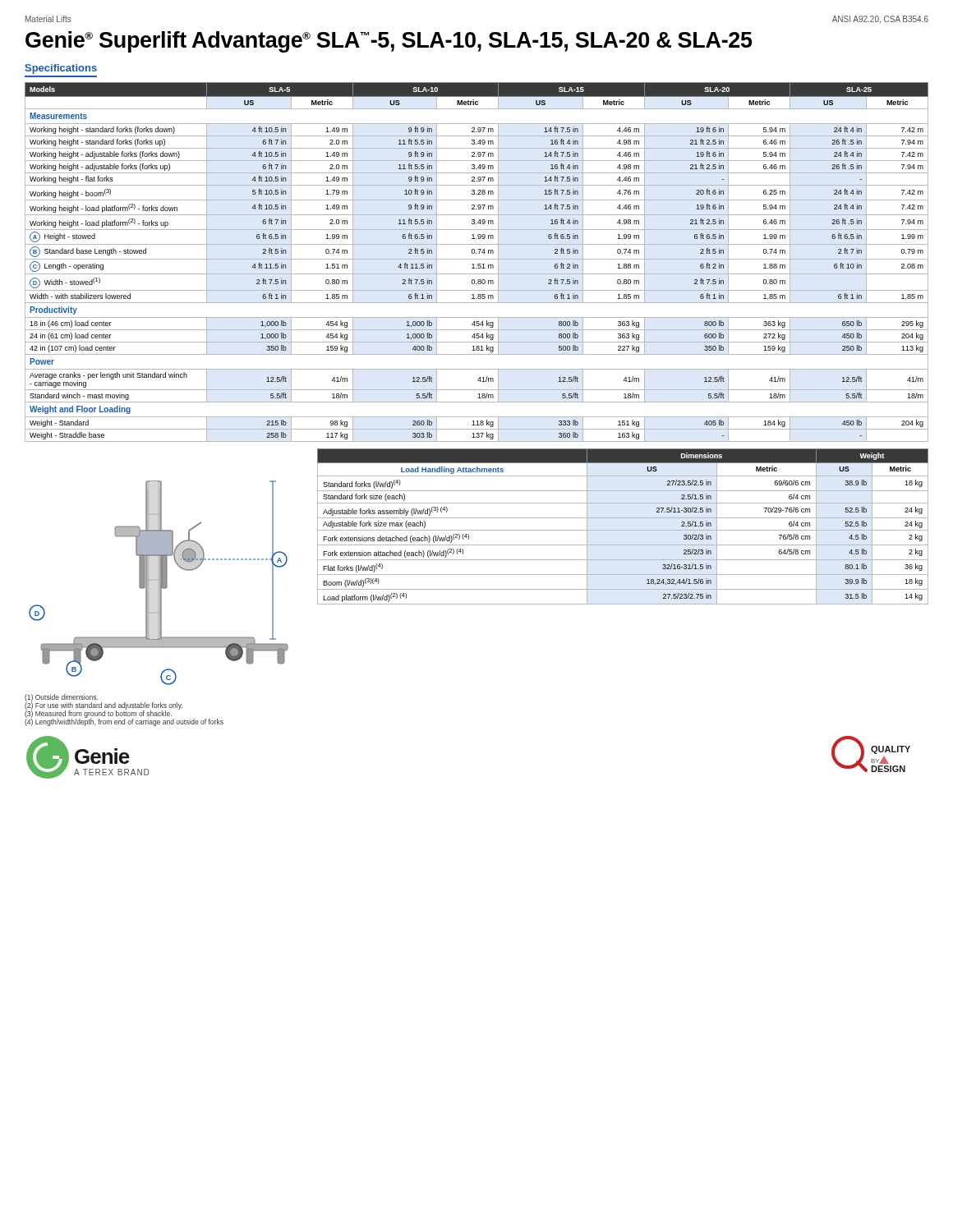Select the text block starting "(1) Outside dimensions. (2) For"

point(124,709)
